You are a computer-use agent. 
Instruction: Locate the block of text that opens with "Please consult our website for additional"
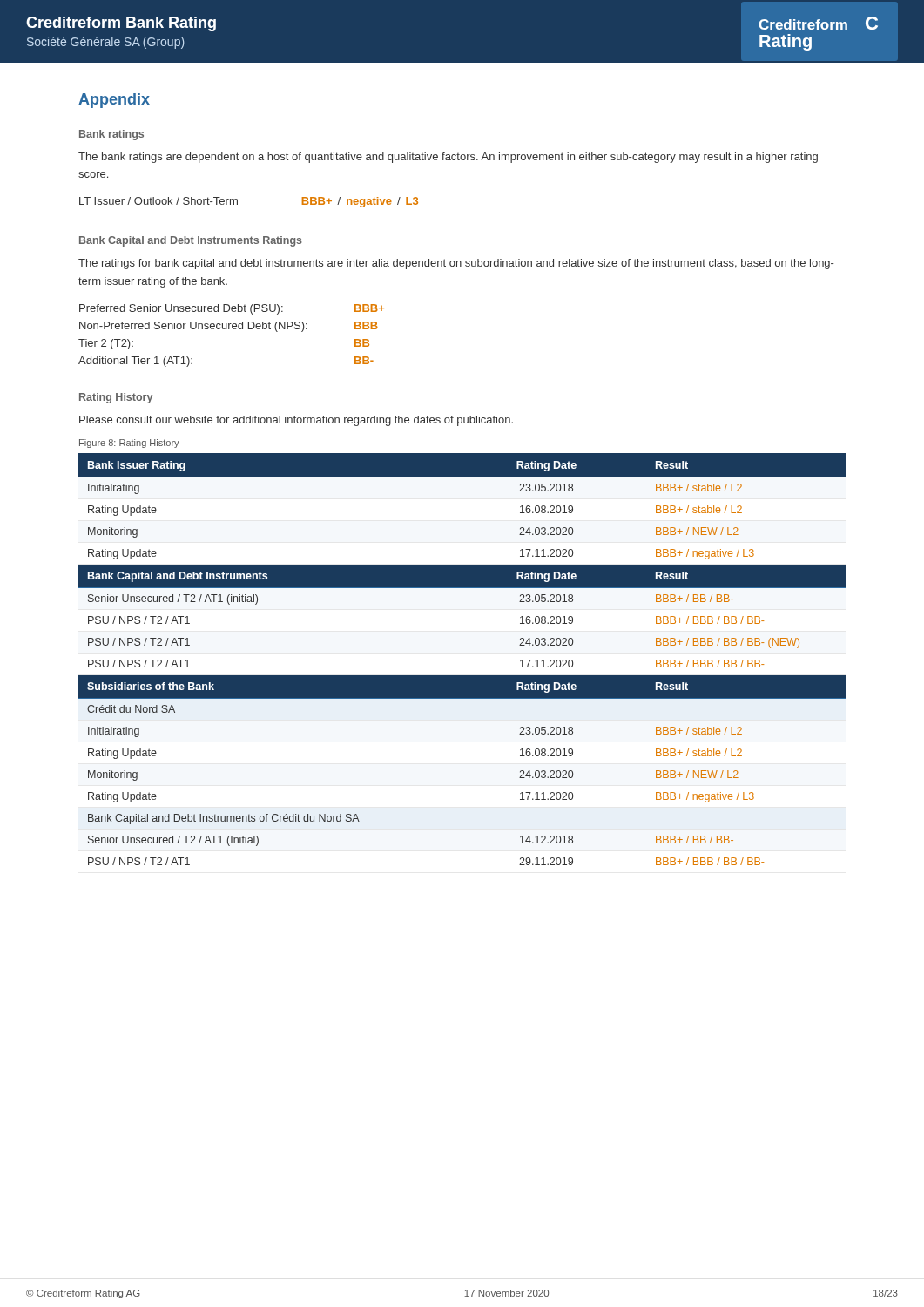(x=296, y=419)
